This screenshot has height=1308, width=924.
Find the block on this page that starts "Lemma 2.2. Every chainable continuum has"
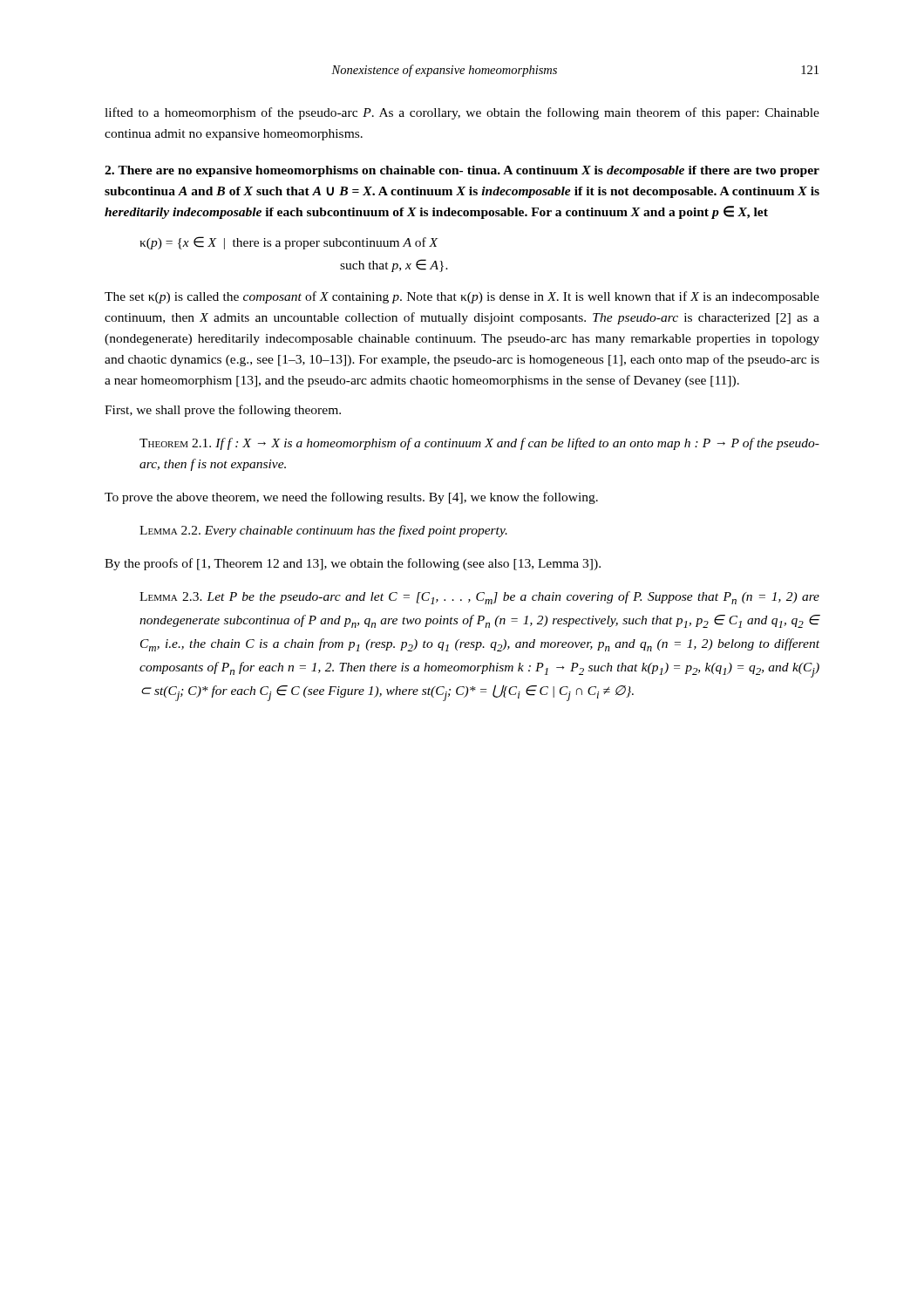click(479, 530)
